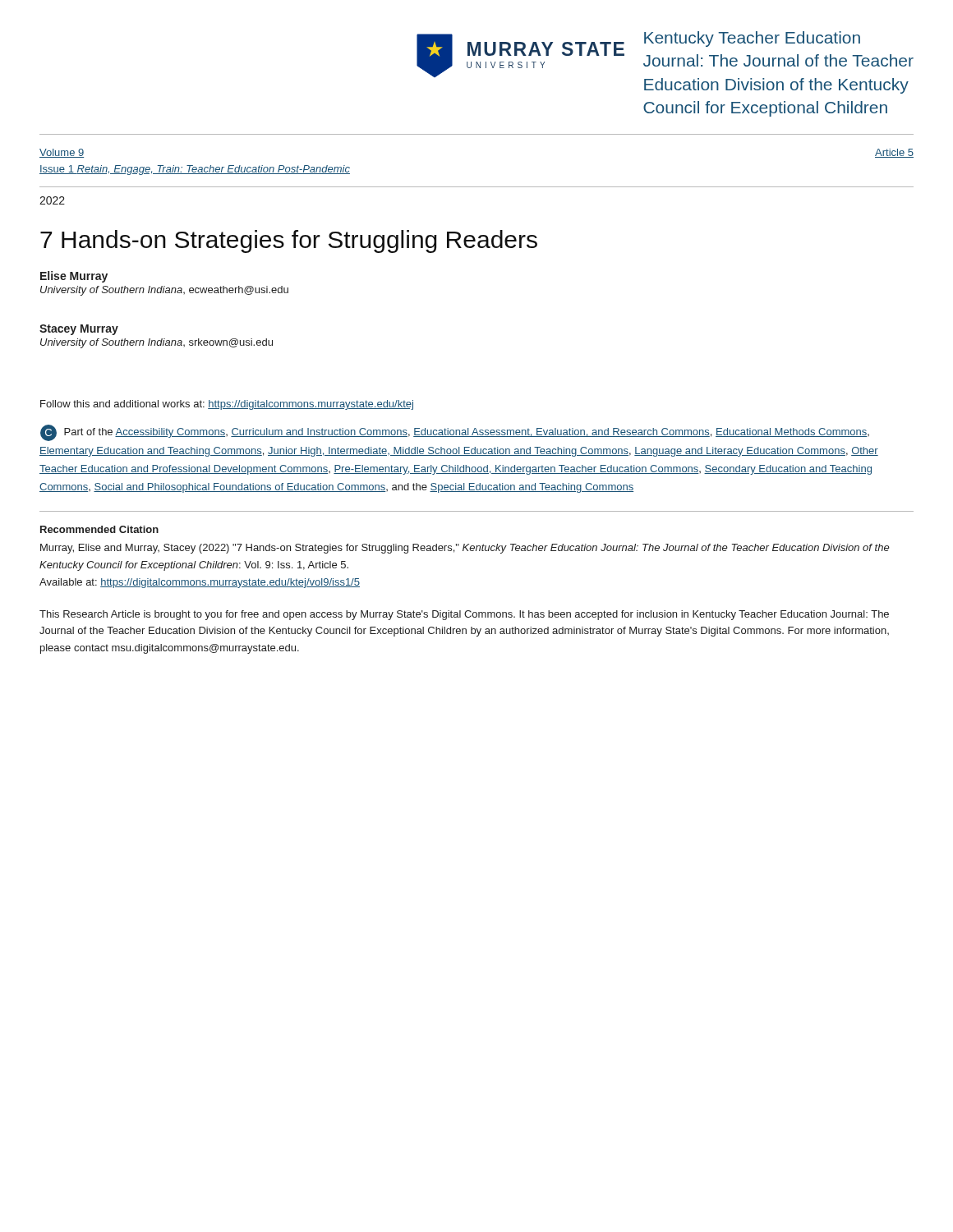This screenshot has height=1232, width=953.
Task: Navigate to the text block starting "Murray, Elise and Murray, Stacey (2022) "7"
Action: point(465,549)
